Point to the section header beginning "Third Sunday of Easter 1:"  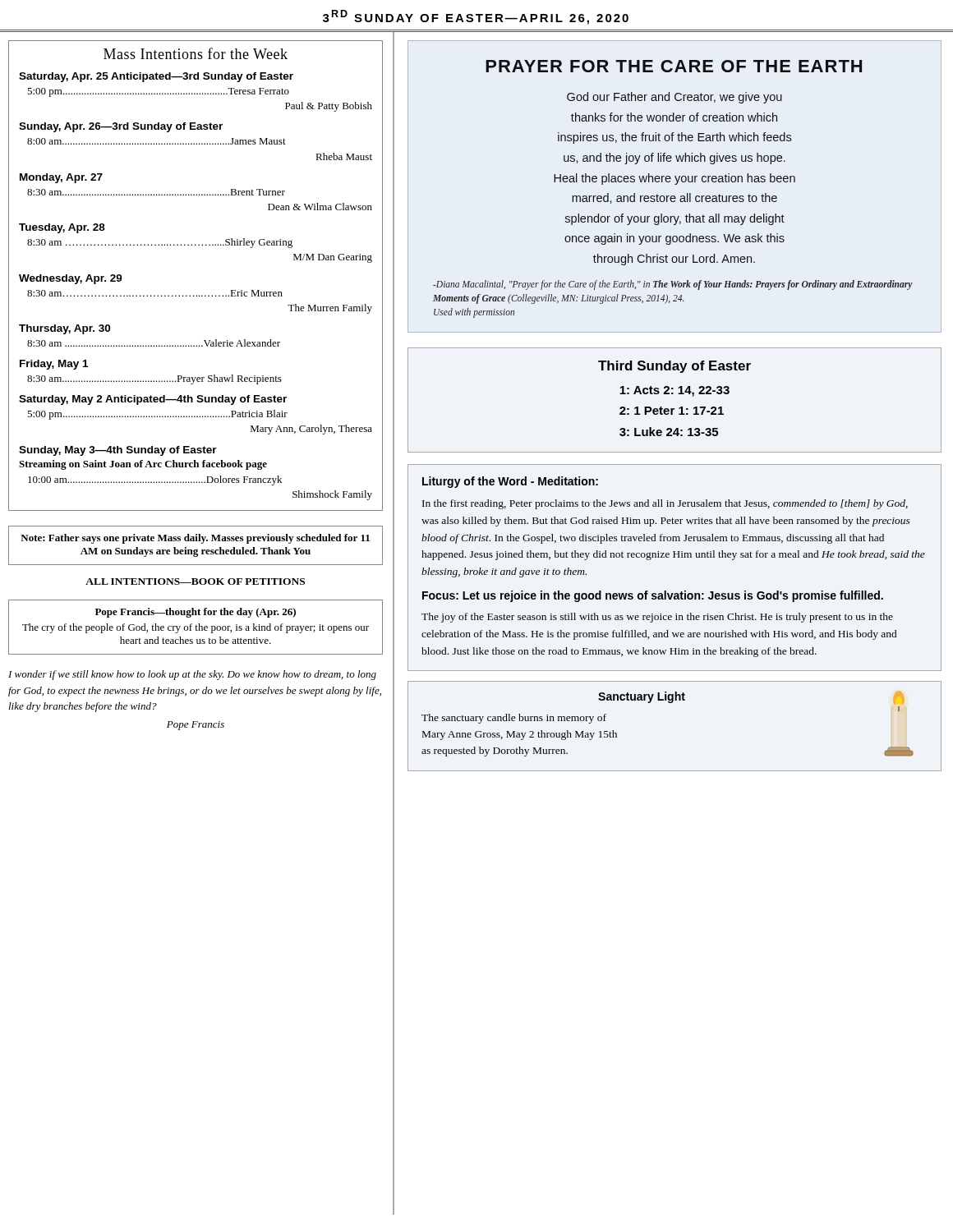[675, 400]
